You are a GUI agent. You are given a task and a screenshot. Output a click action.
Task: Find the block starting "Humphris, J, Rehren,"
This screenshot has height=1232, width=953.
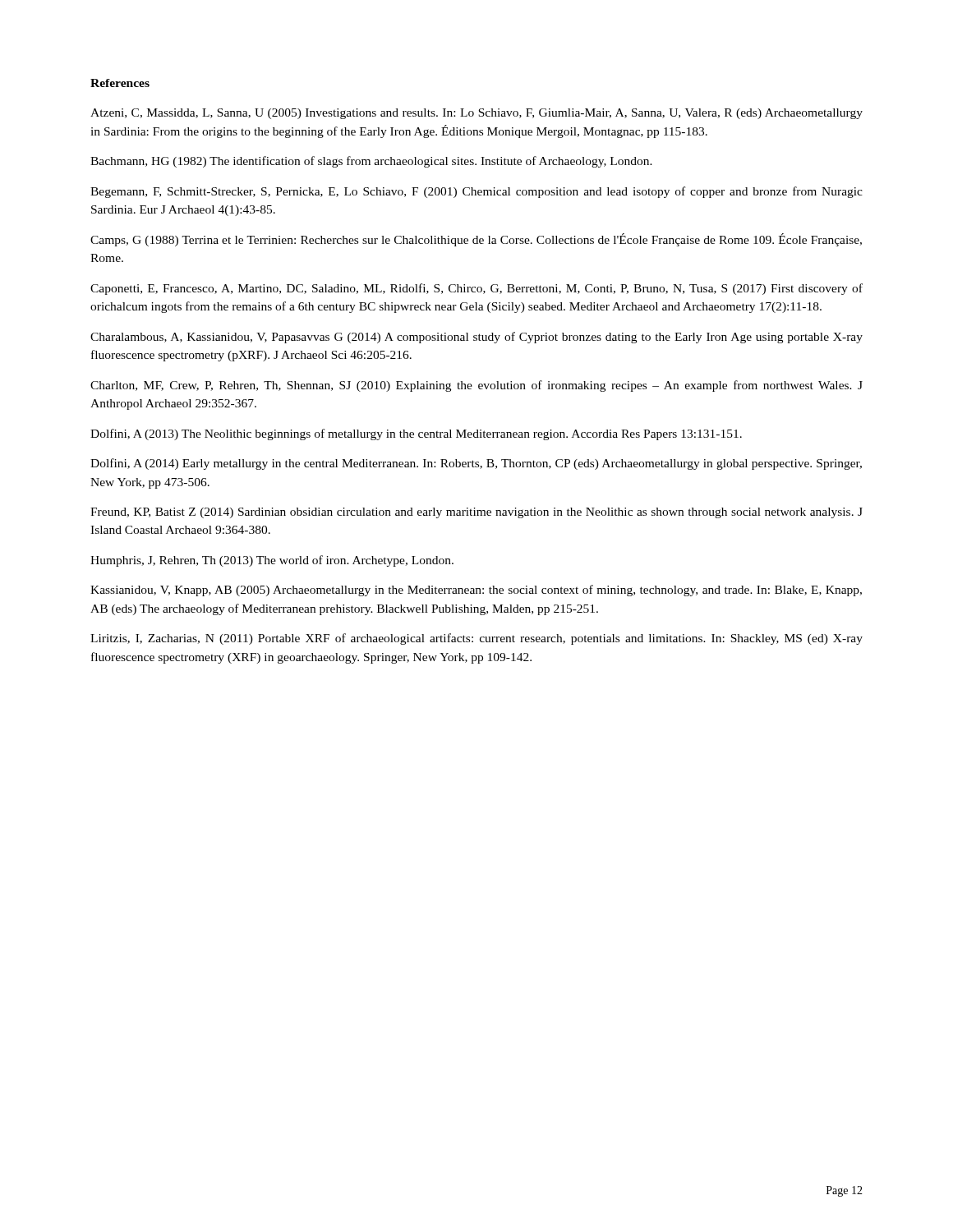(272, 560)
